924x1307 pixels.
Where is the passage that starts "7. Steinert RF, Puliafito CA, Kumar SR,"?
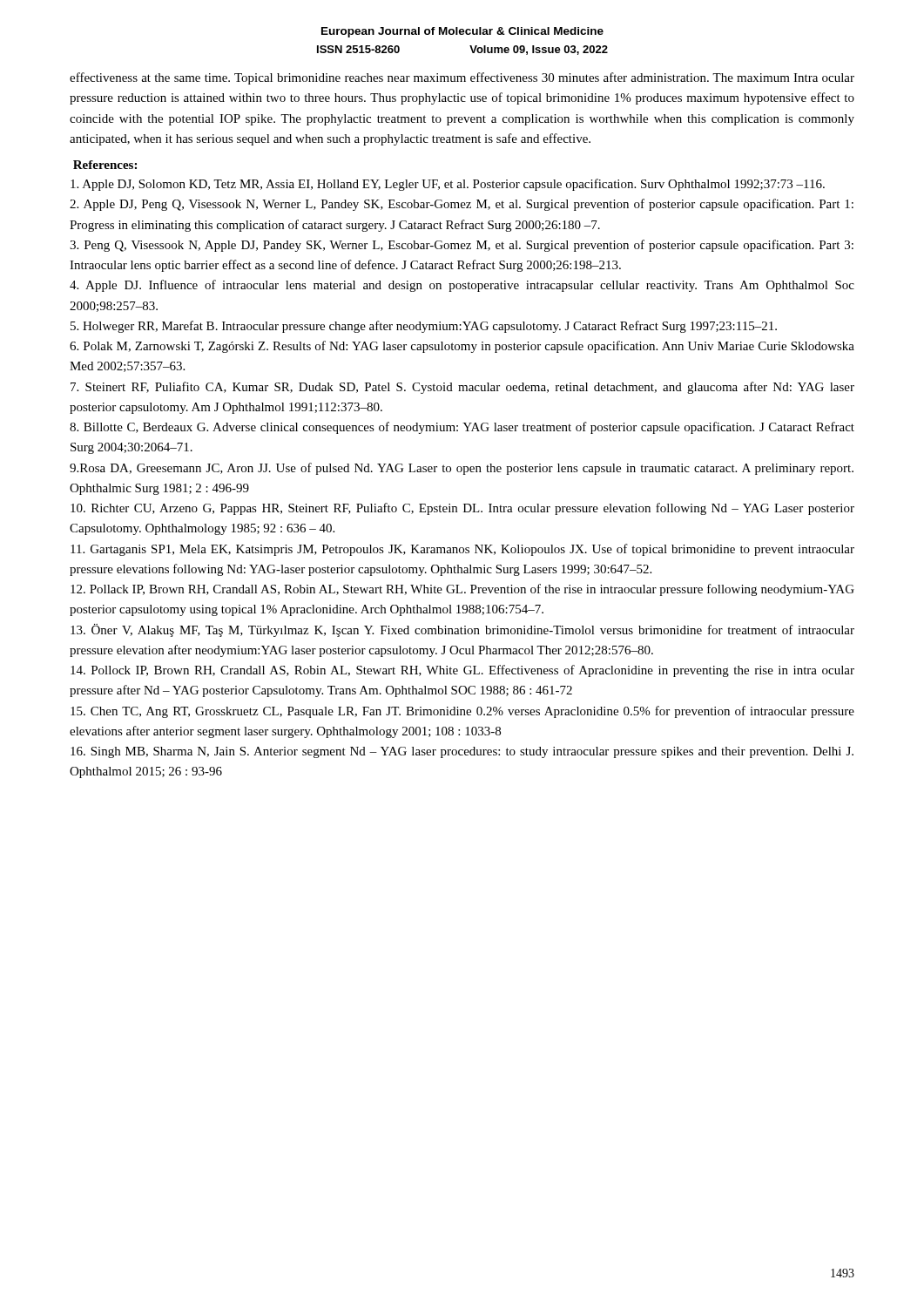click(462, 397)
